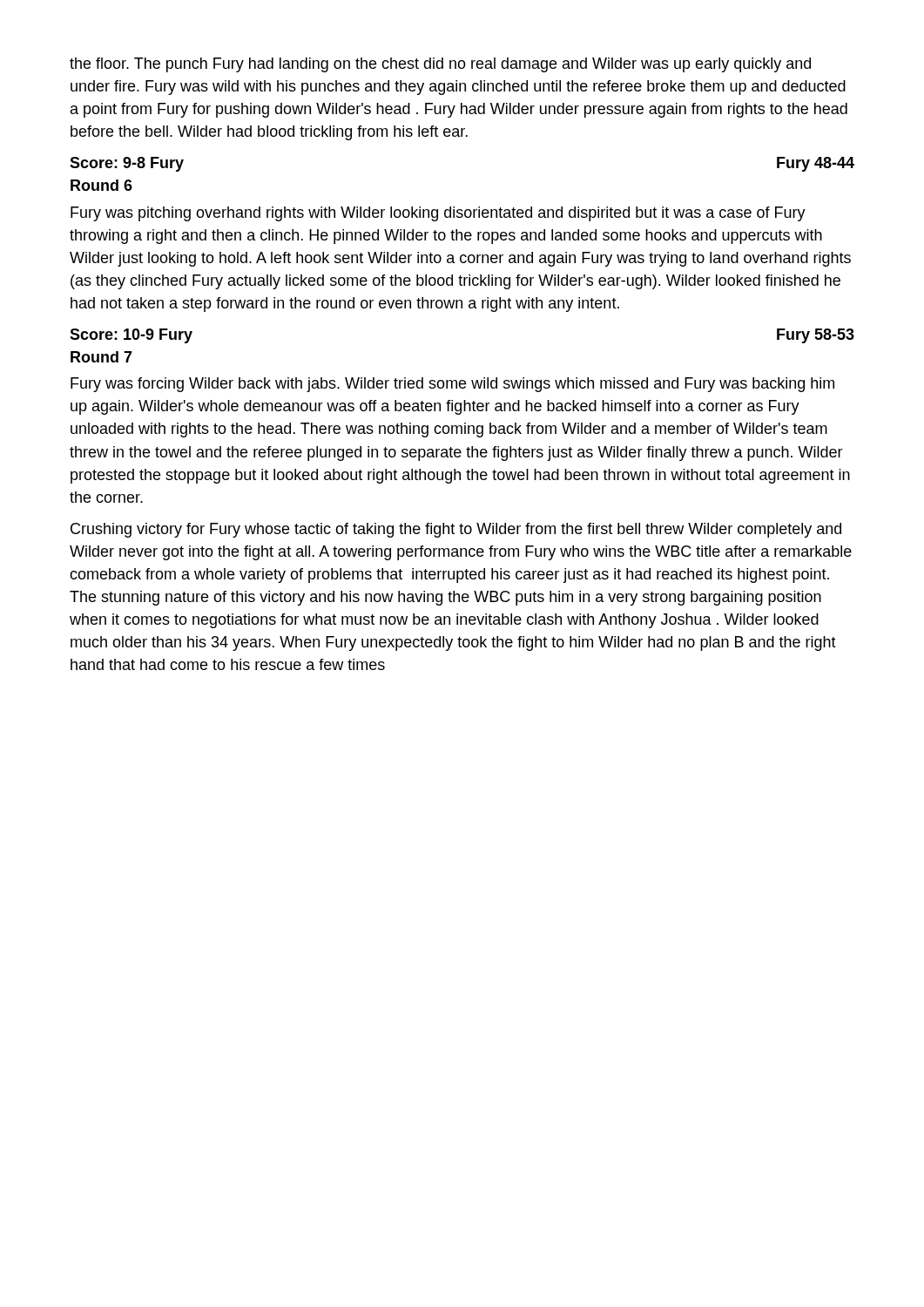This screenshot has width=924, height=1307.
Task: Locate the text "Score: 10-9 Fury Fury 58-53"
Action: point(139,336)
